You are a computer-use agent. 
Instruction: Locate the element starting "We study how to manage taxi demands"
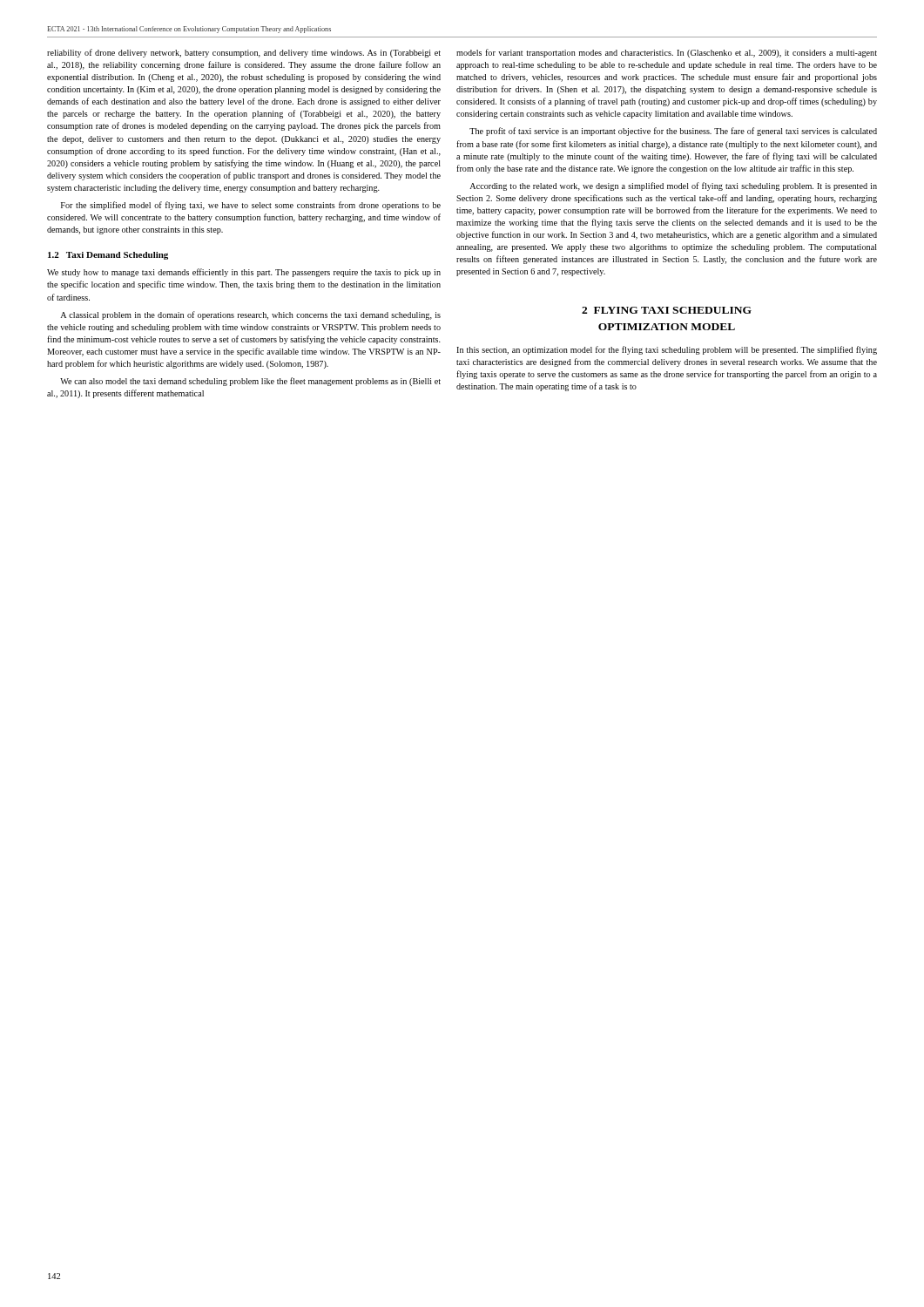(x=244, y=285)
